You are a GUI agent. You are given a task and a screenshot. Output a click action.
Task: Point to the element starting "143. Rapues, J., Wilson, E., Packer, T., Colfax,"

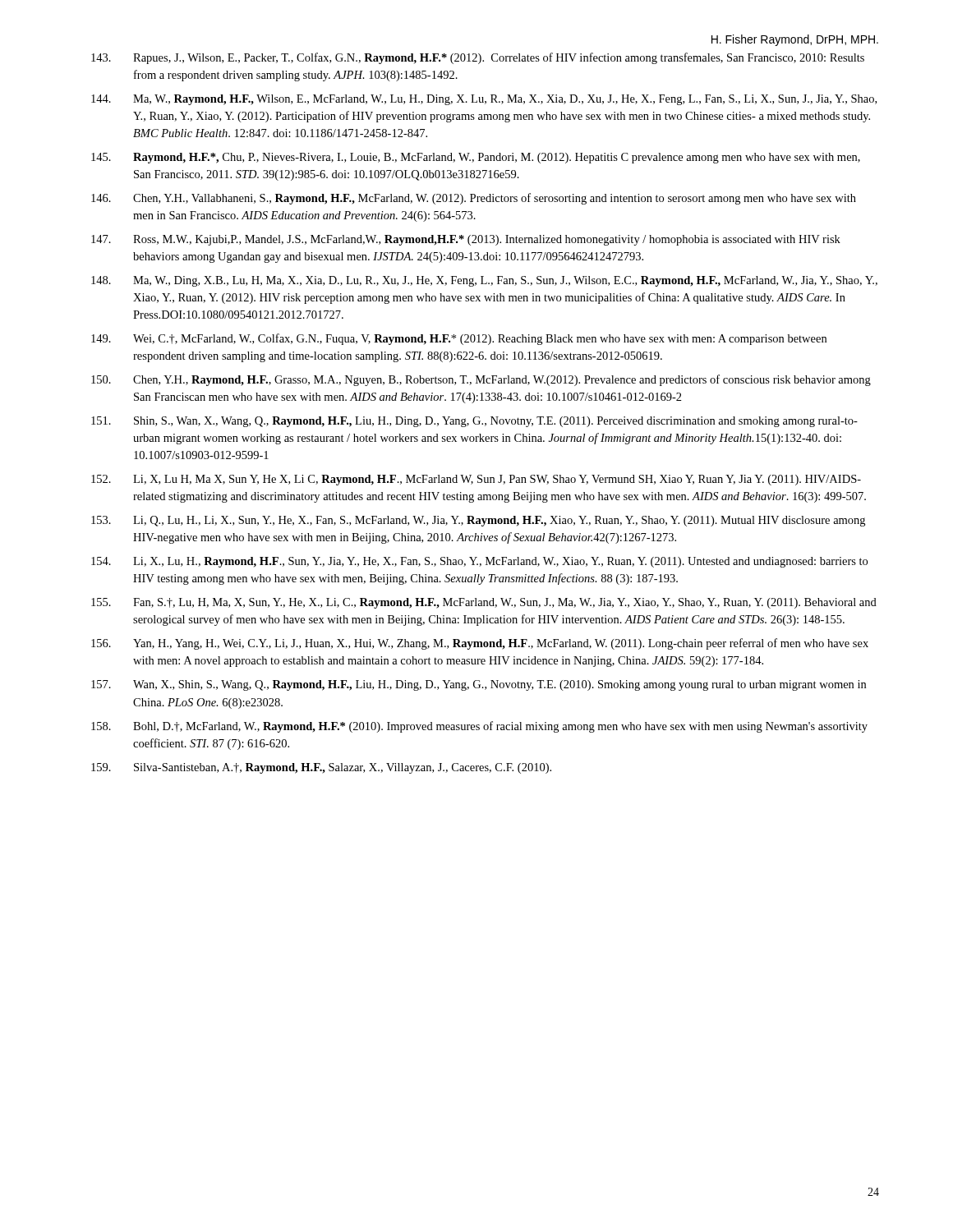point(485,67)
